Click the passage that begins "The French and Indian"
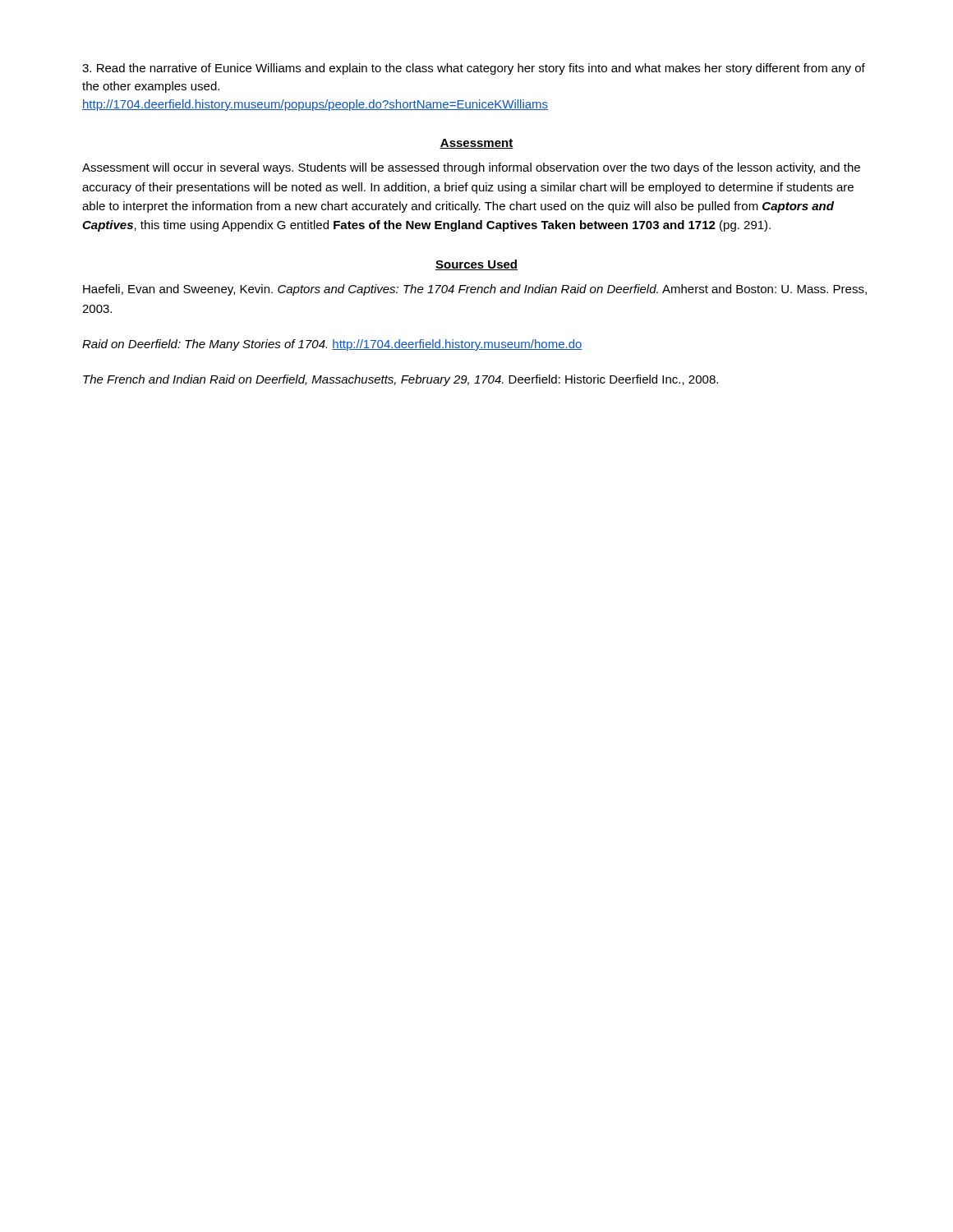 [x=401, y=379]
